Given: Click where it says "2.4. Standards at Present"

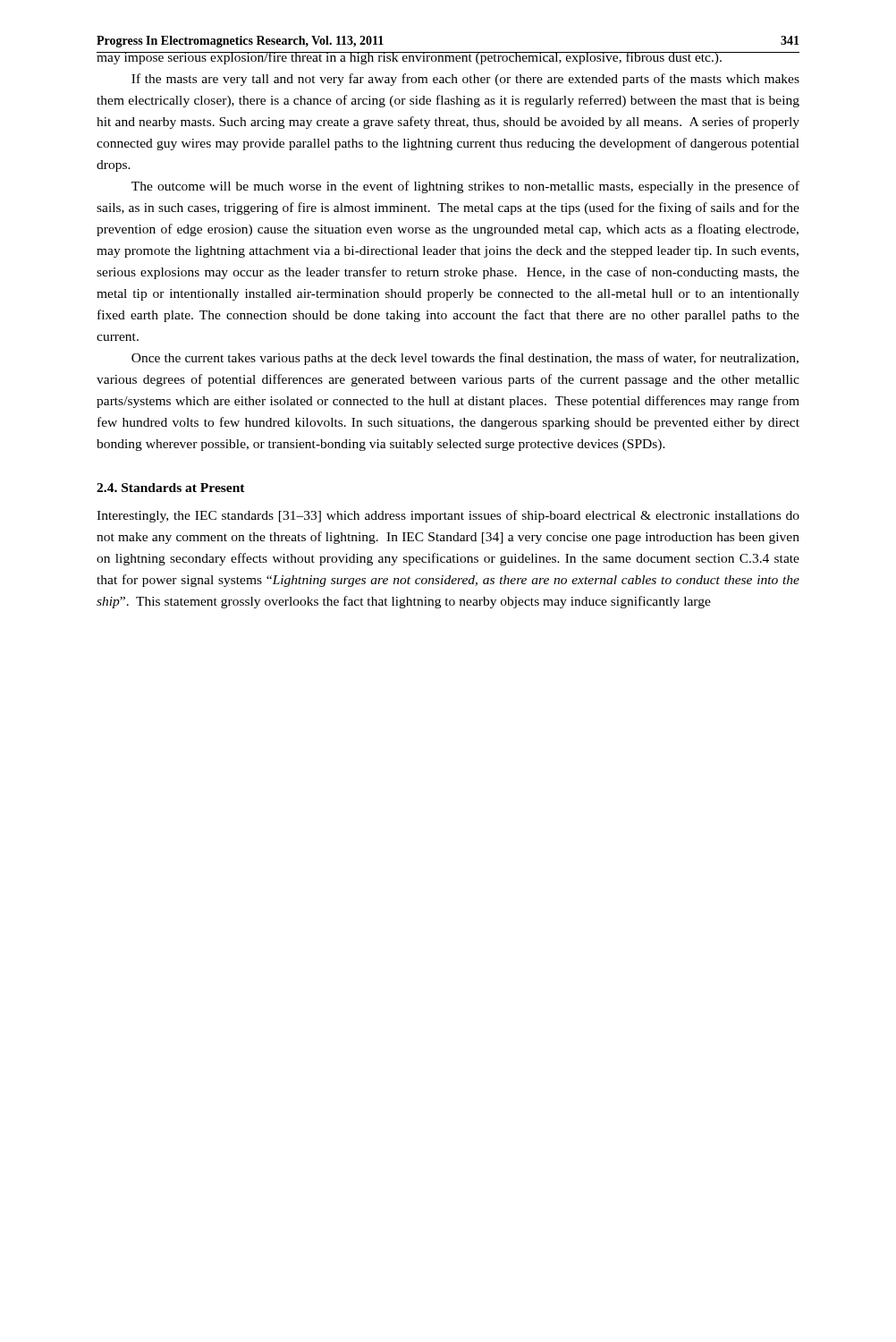Looking at the screenshot, I should click(171, 487).
